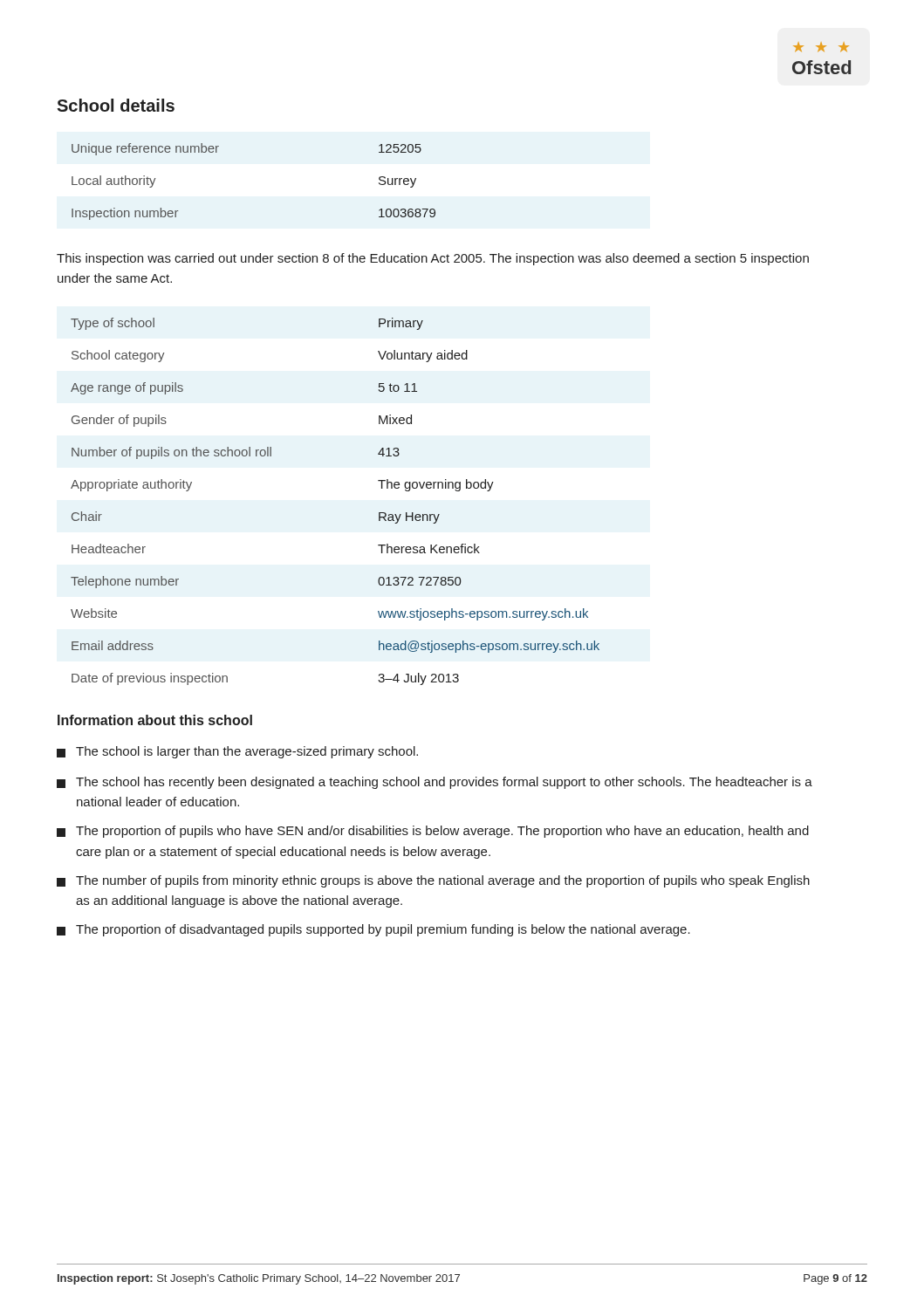
Task: Select the section header that says "Information about this school"
Action: click(155, 720)
